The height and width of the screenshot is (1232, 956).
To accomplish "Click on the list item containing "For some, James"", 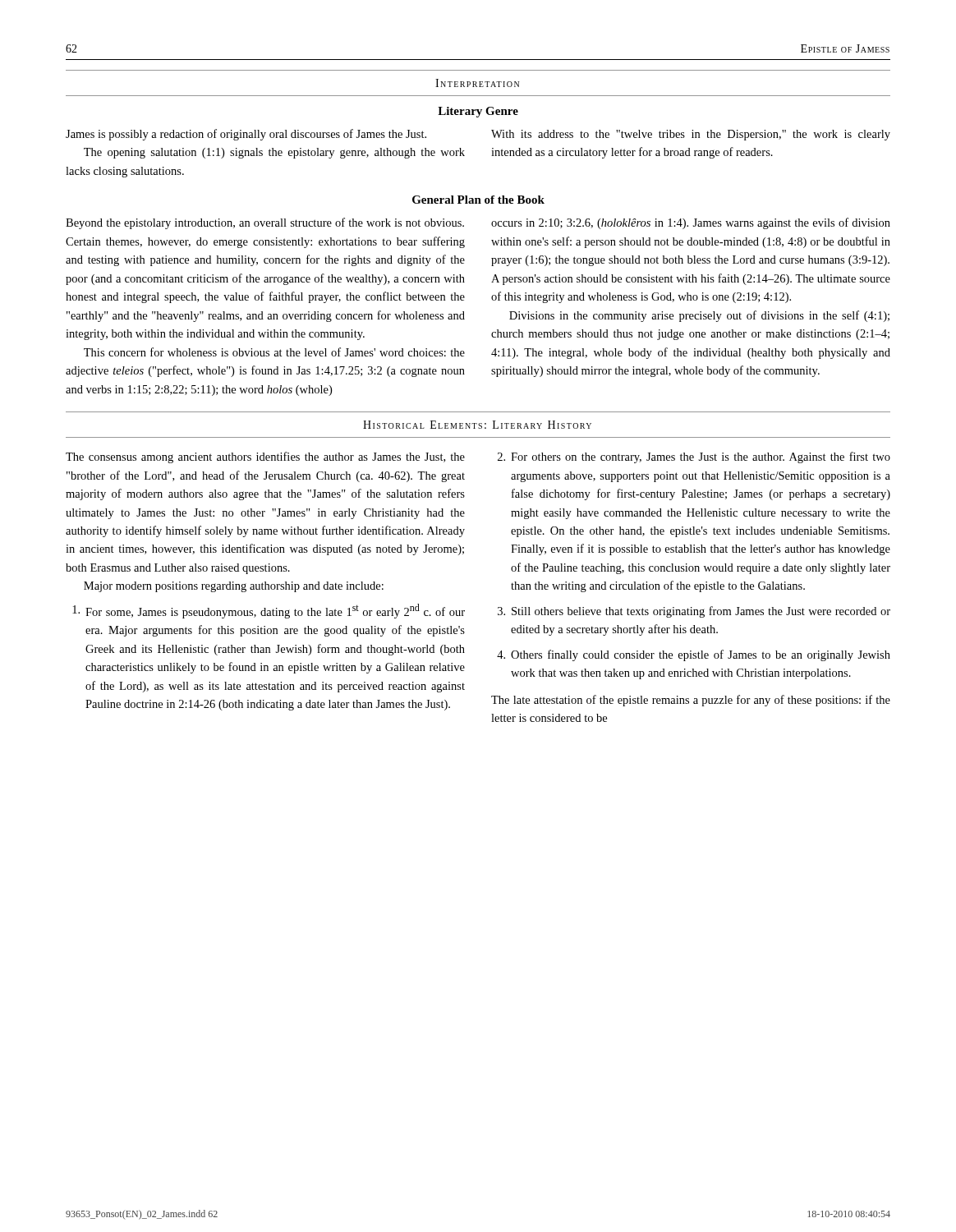I will (x=265, y=657).
